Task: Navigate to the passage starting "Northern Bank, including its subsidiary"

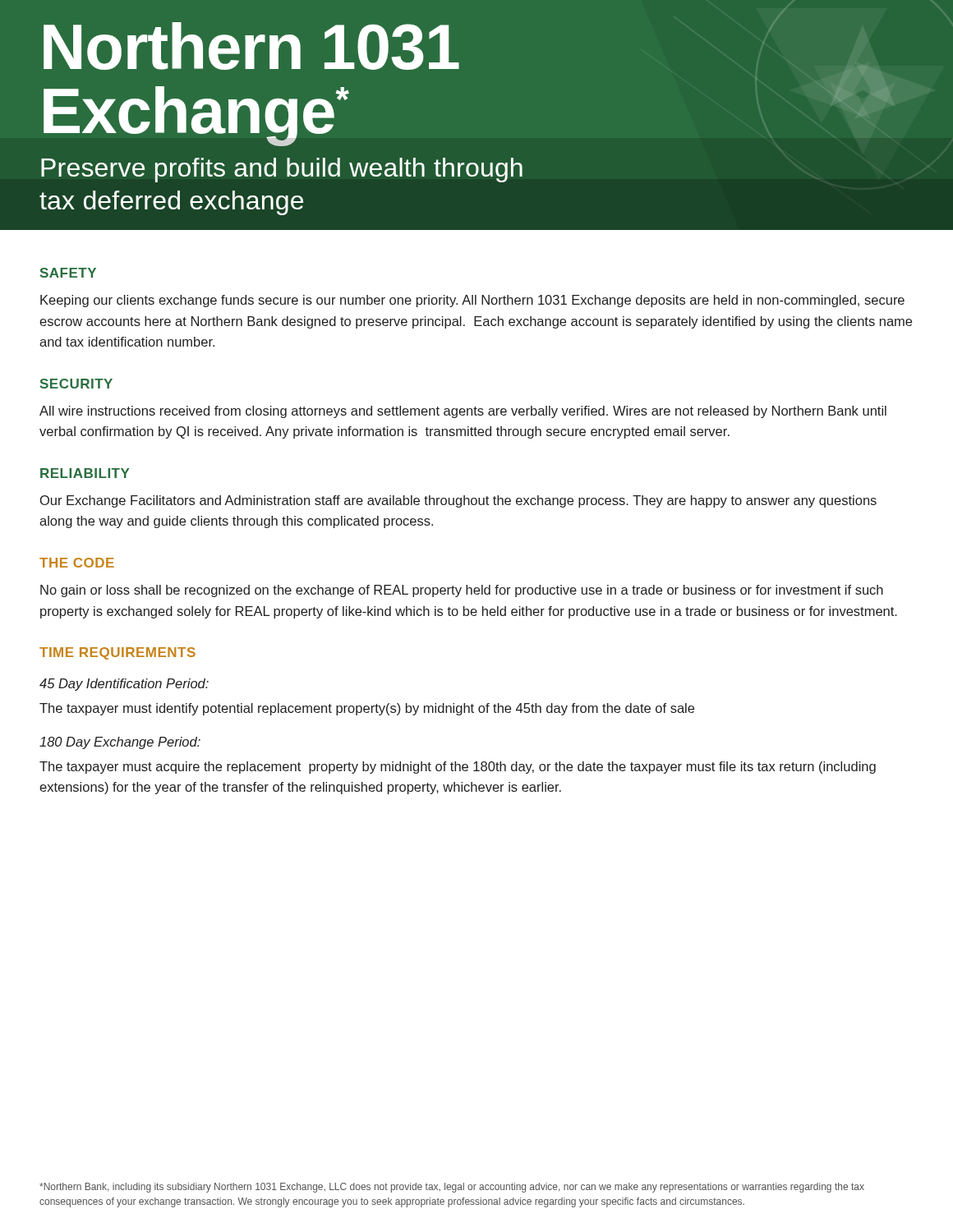Action: (452, 1194)
